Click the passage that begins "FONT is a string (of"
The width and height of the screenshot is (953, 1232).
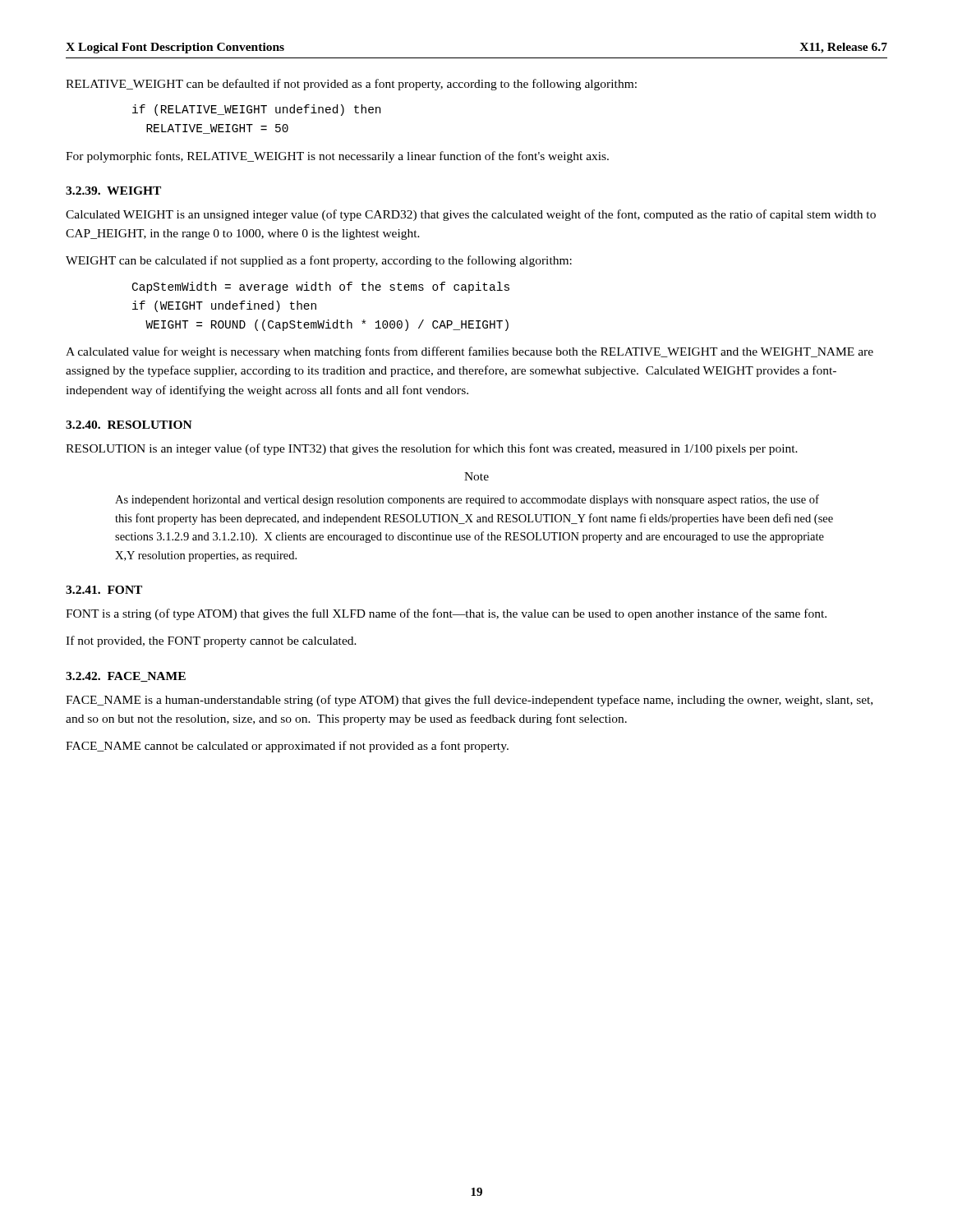tap(447, 613)
